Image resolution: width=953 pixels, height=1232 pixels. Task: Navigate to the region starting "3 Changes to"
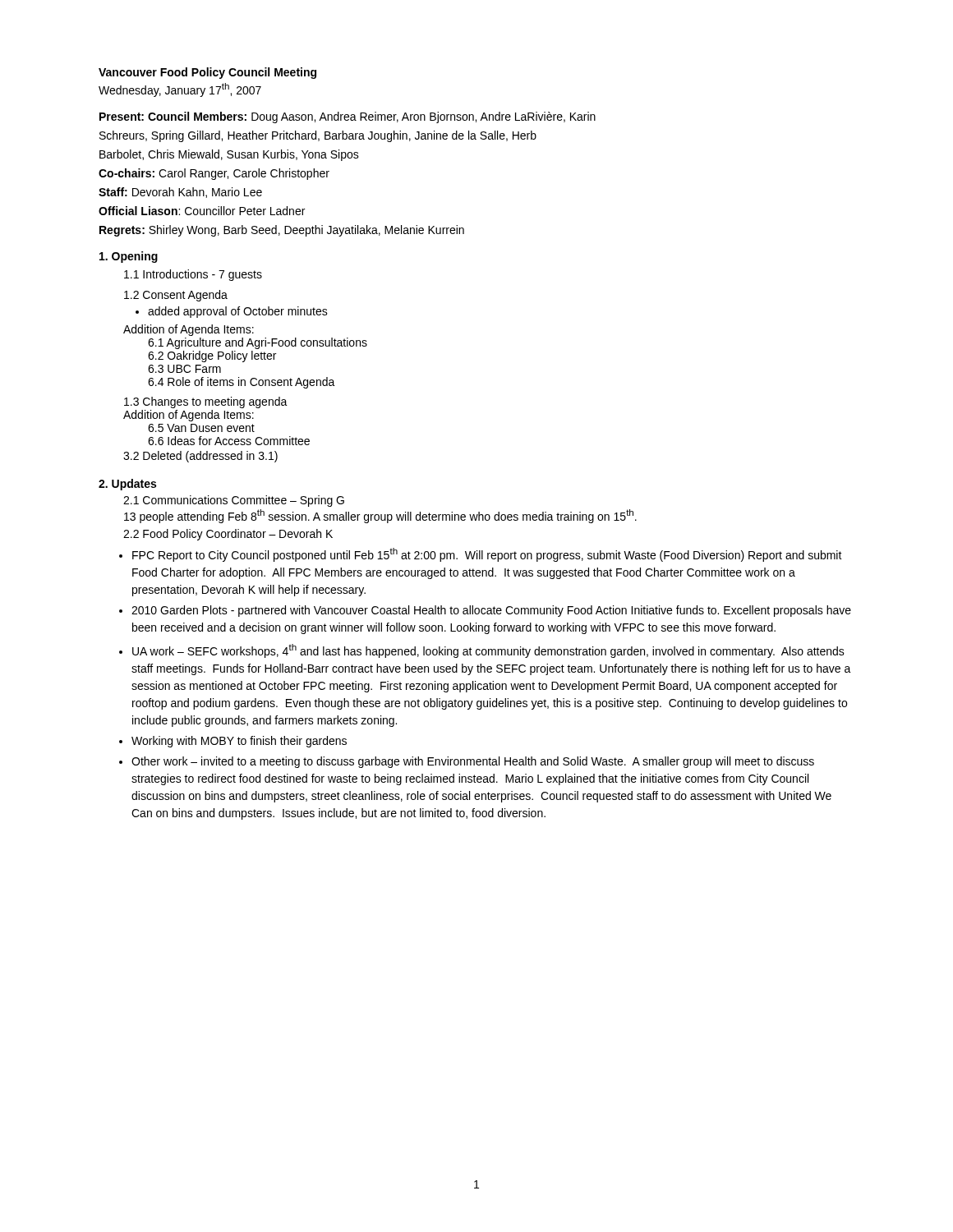[206, 402]
